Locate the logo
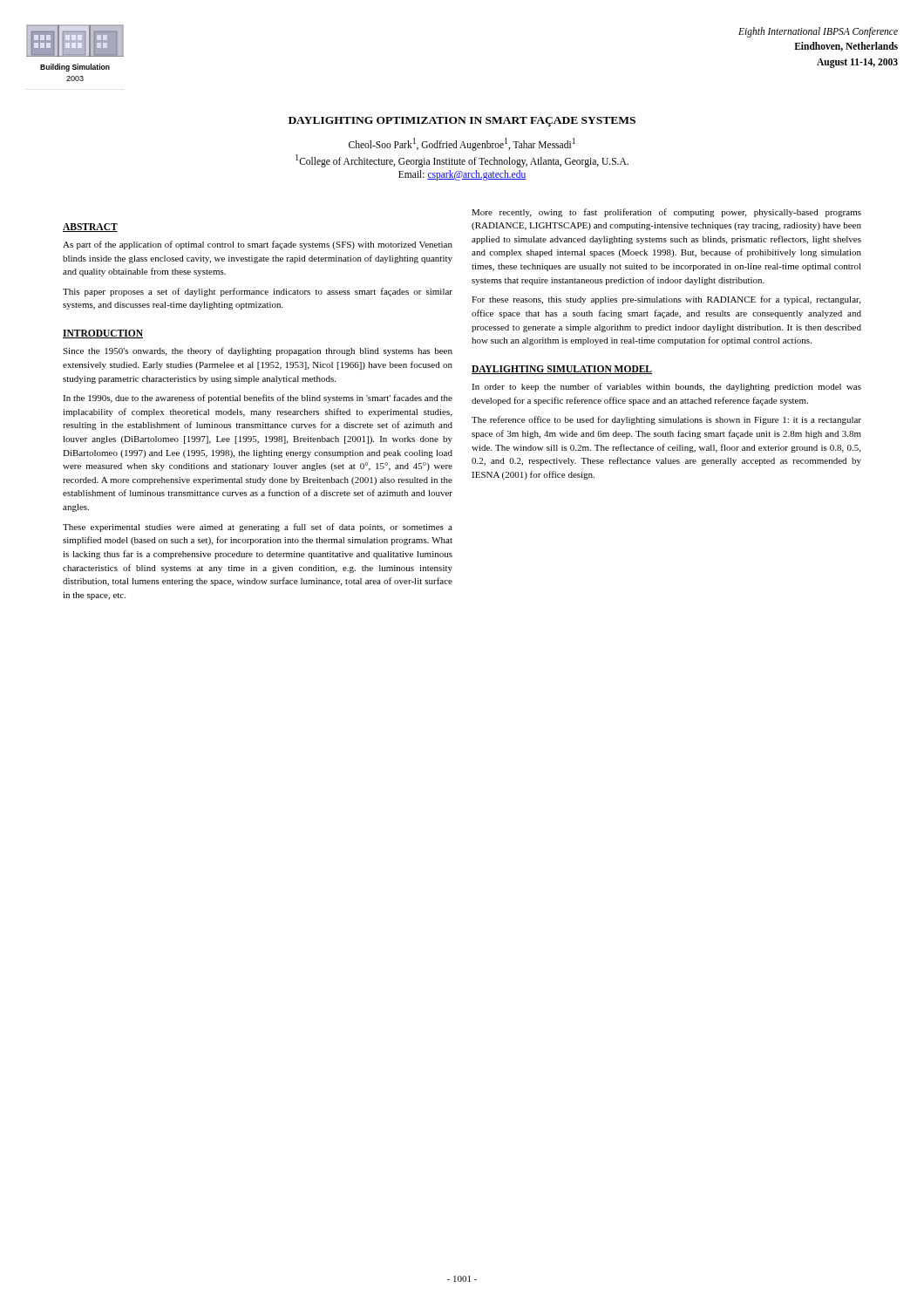924x1308 pixels. point(78,58)
